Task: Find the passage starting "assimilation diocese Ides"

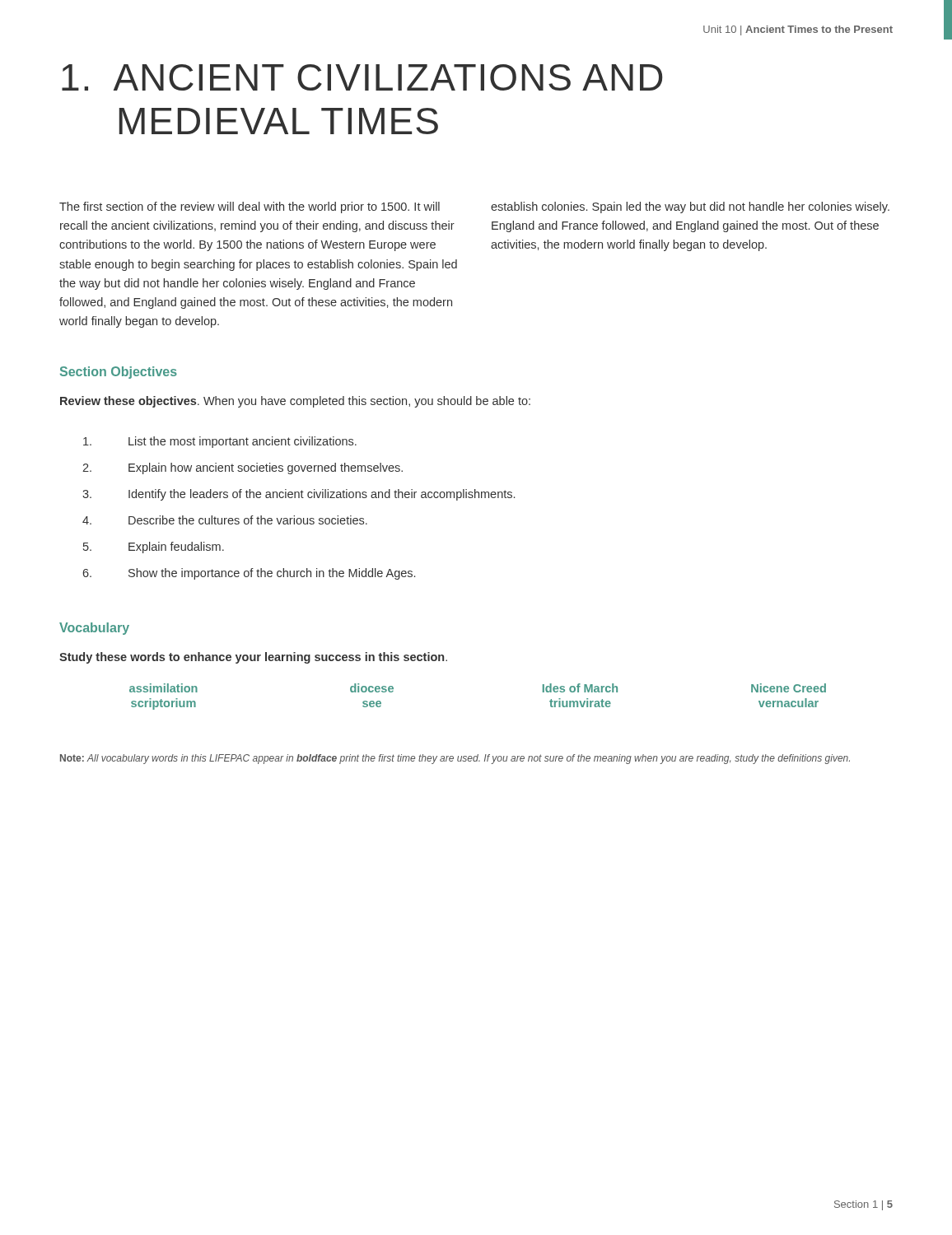Action: tap(164, 688)
